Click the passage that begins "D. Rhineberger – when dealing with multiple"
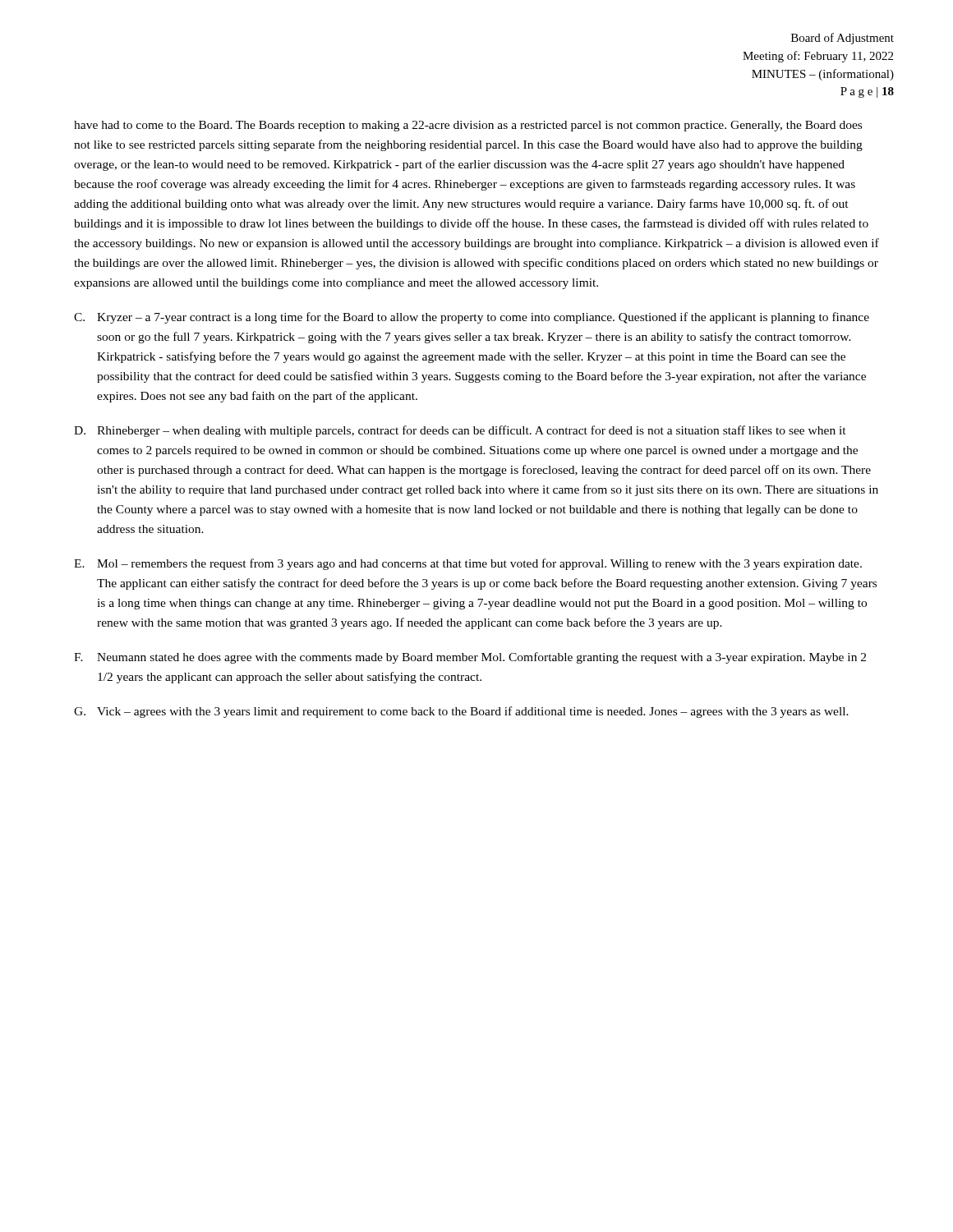The image size is (953, 1232). [x=476, y=480]
